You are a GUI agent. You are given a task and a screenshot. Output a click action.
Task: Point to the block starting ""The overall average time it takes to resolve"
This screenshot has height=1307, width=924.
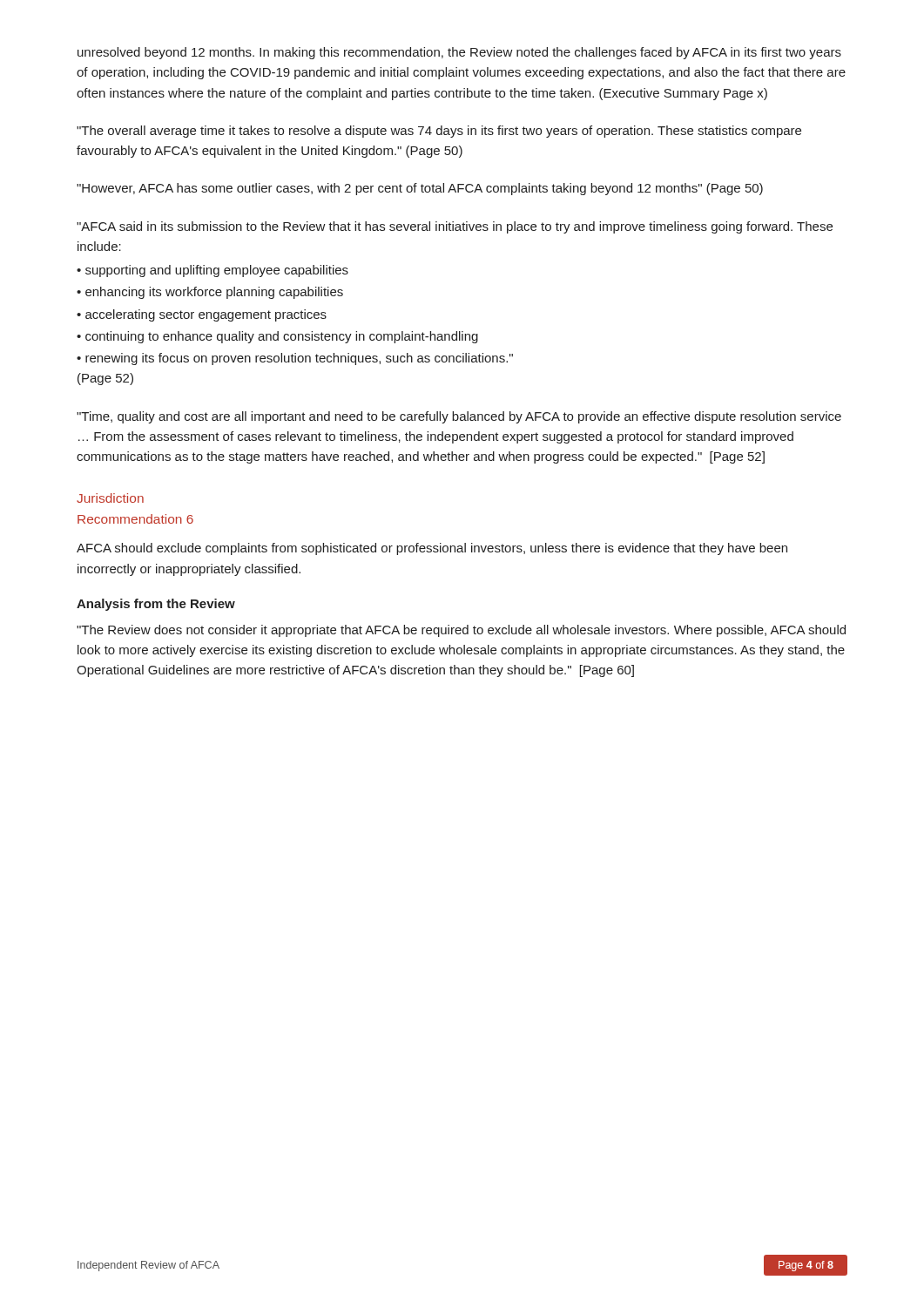click(439, 140)
